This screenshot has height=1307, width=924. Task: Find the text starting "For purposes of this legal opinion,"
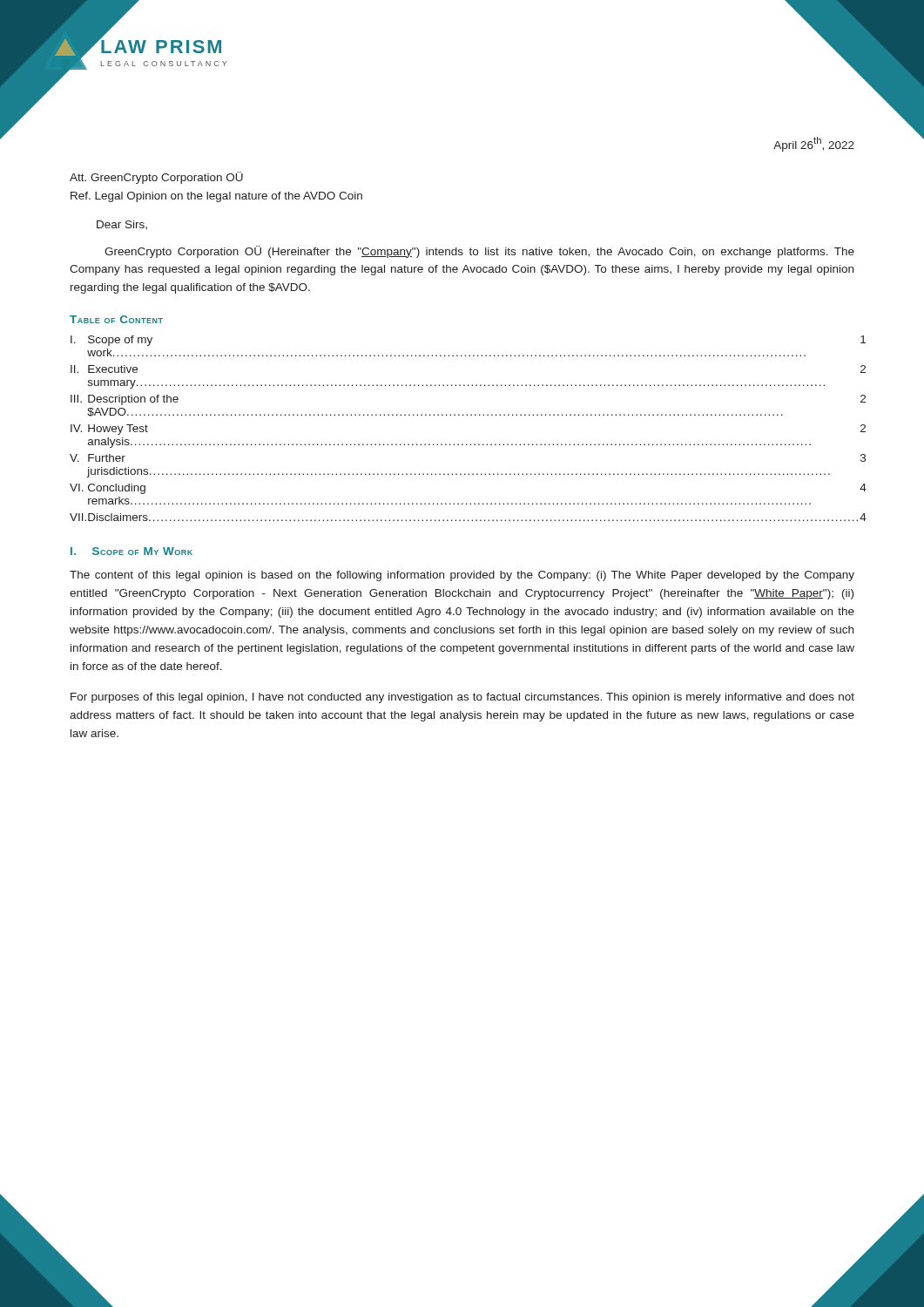(462, 715)
